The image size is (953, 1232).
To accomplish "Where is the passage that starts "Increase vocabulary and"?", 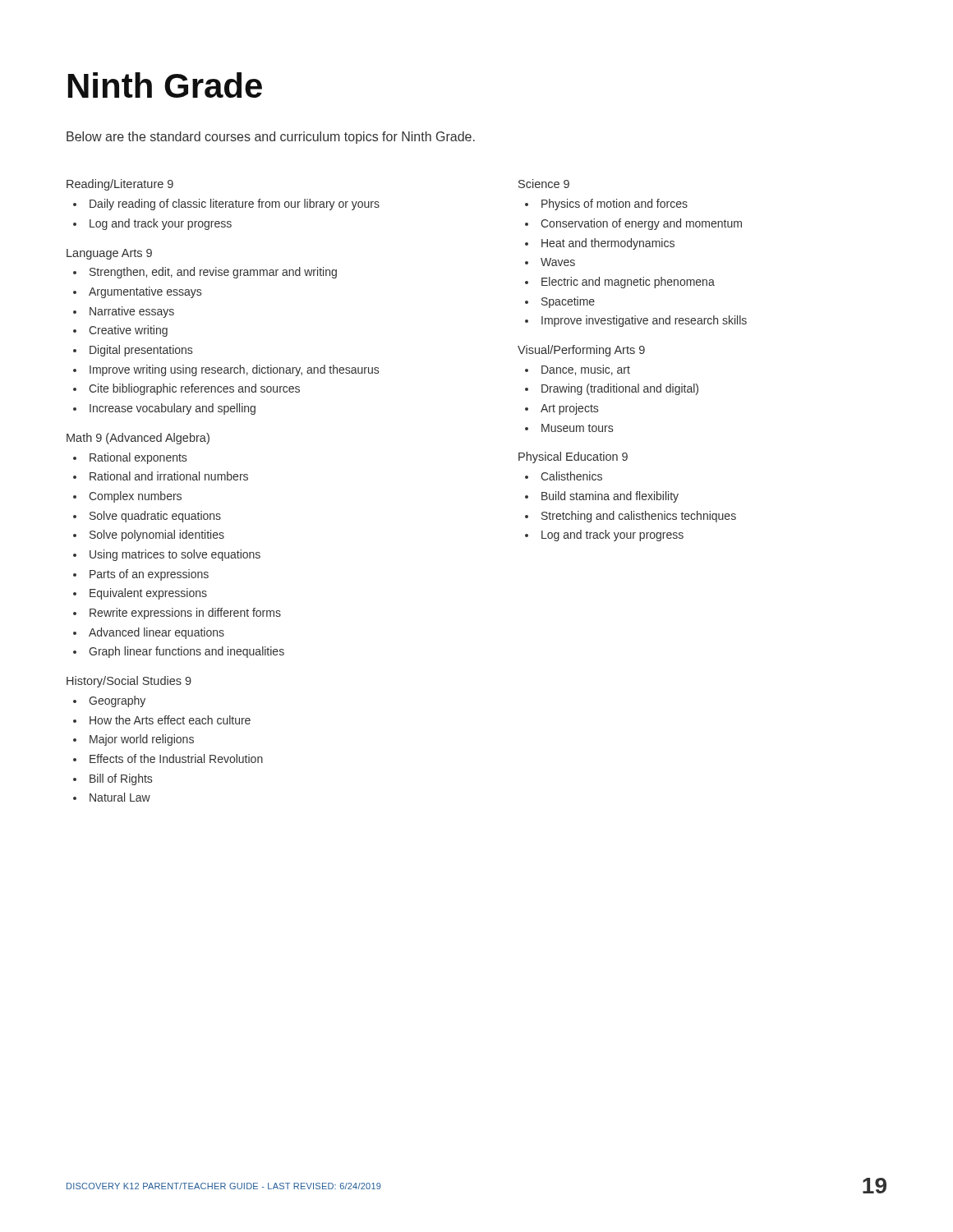I will pyautogui.click(x=172, y=408).
